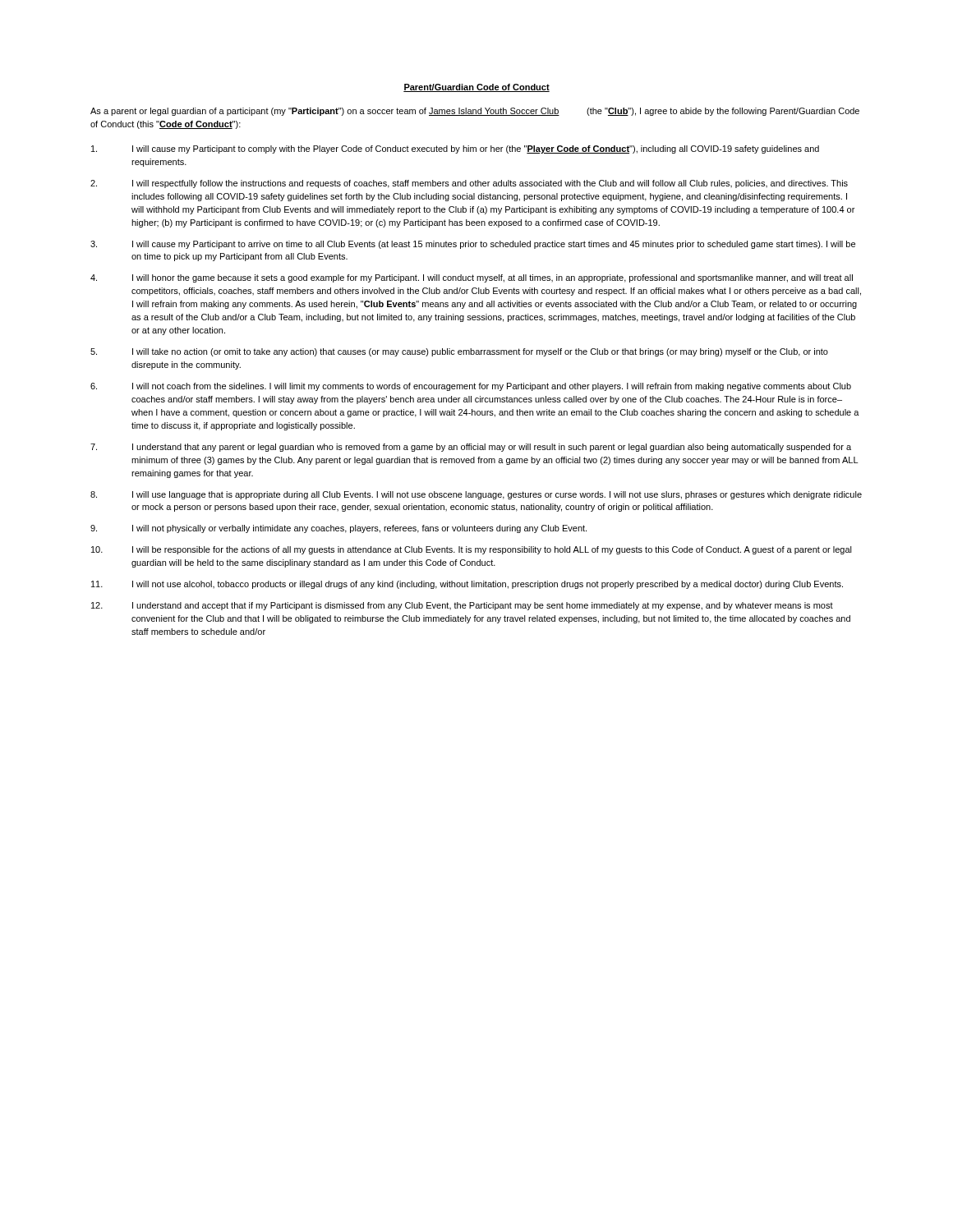
Task: Point to the block beginning "9. I will not"
Action: tap(476, 529)
